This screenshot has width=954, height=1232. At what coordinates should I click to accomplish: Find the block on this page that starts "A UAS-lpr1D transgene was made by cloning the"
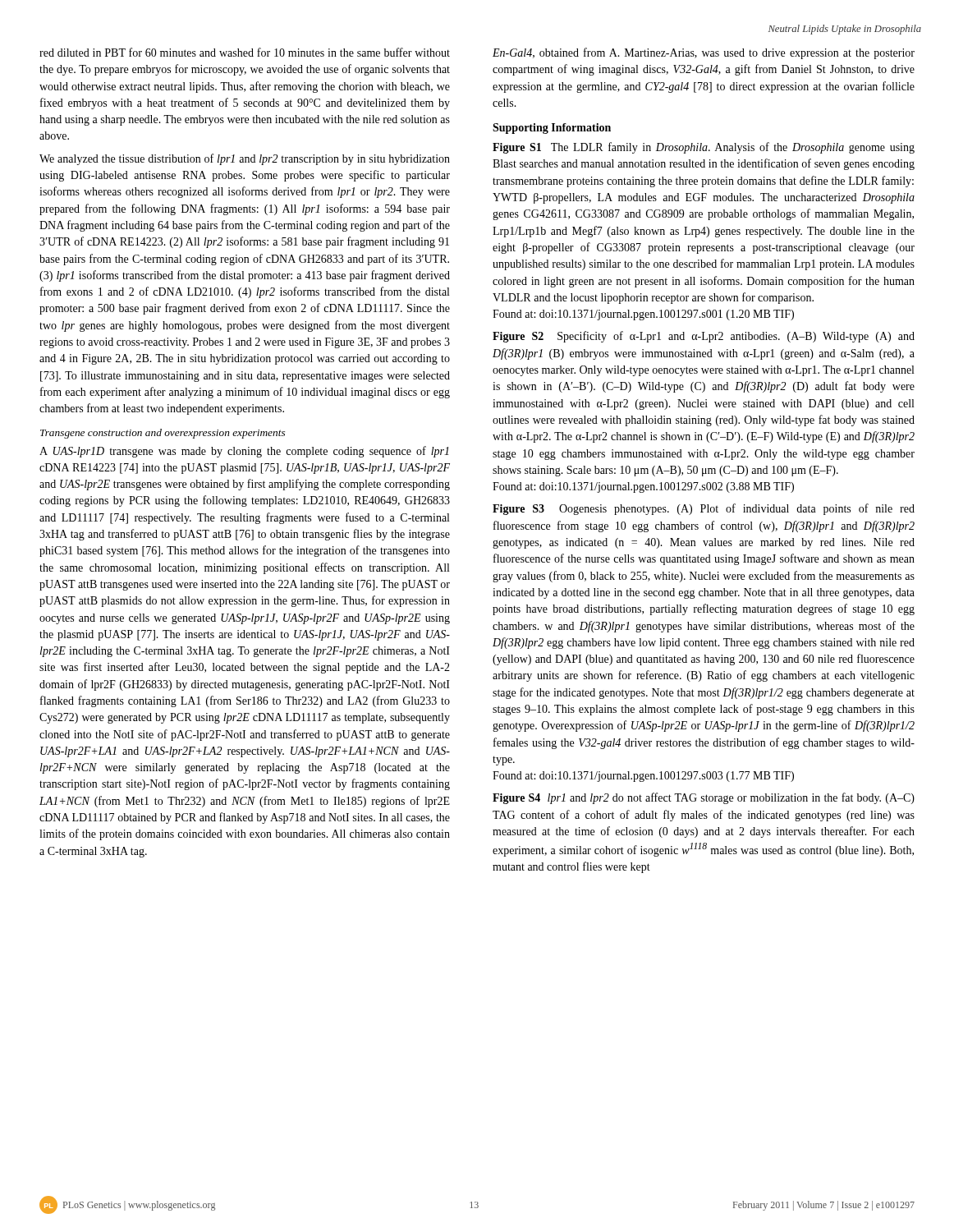click(245, 652)
